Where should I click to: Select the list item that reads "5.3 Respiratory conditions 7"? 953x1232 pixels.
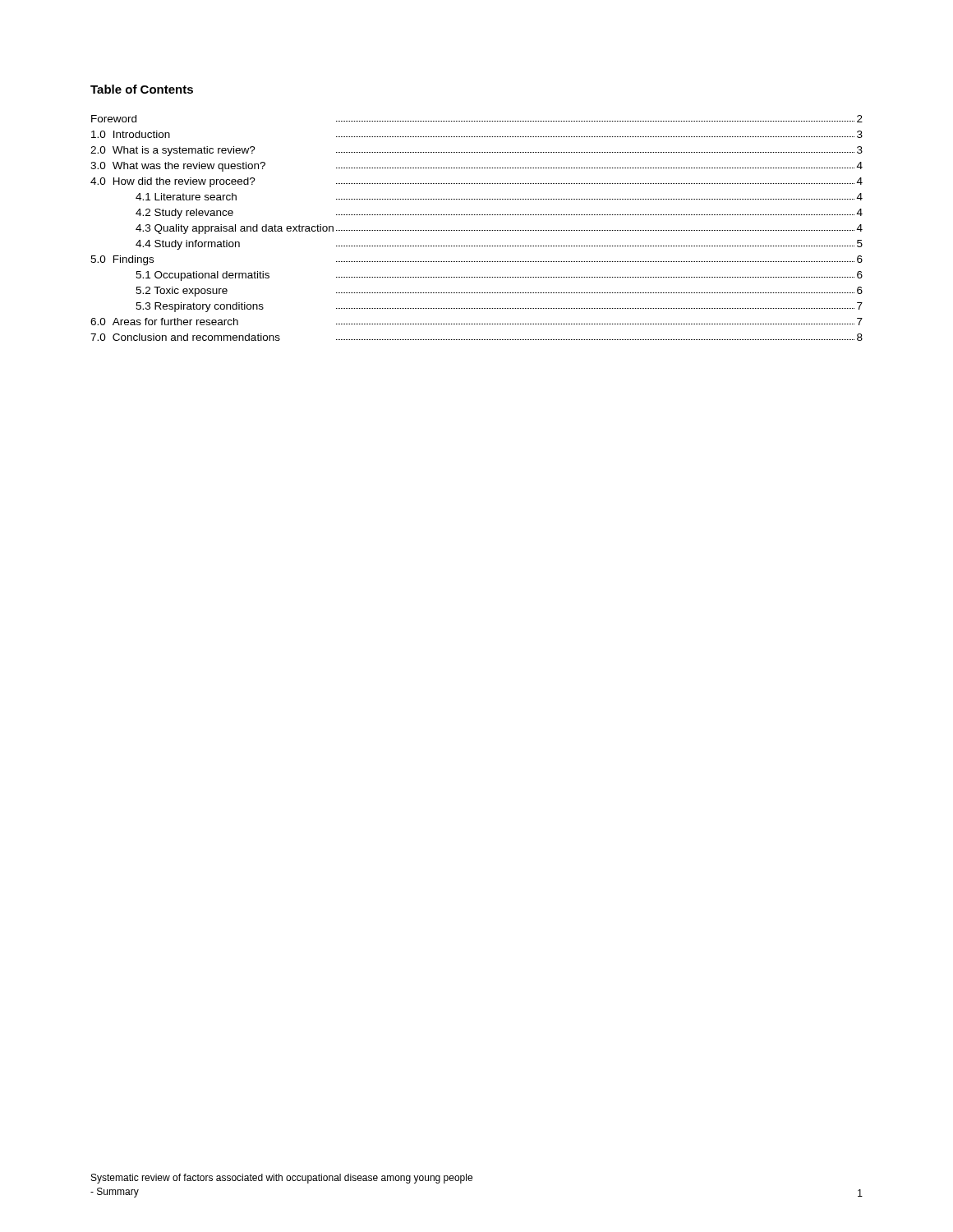[476, 306]
